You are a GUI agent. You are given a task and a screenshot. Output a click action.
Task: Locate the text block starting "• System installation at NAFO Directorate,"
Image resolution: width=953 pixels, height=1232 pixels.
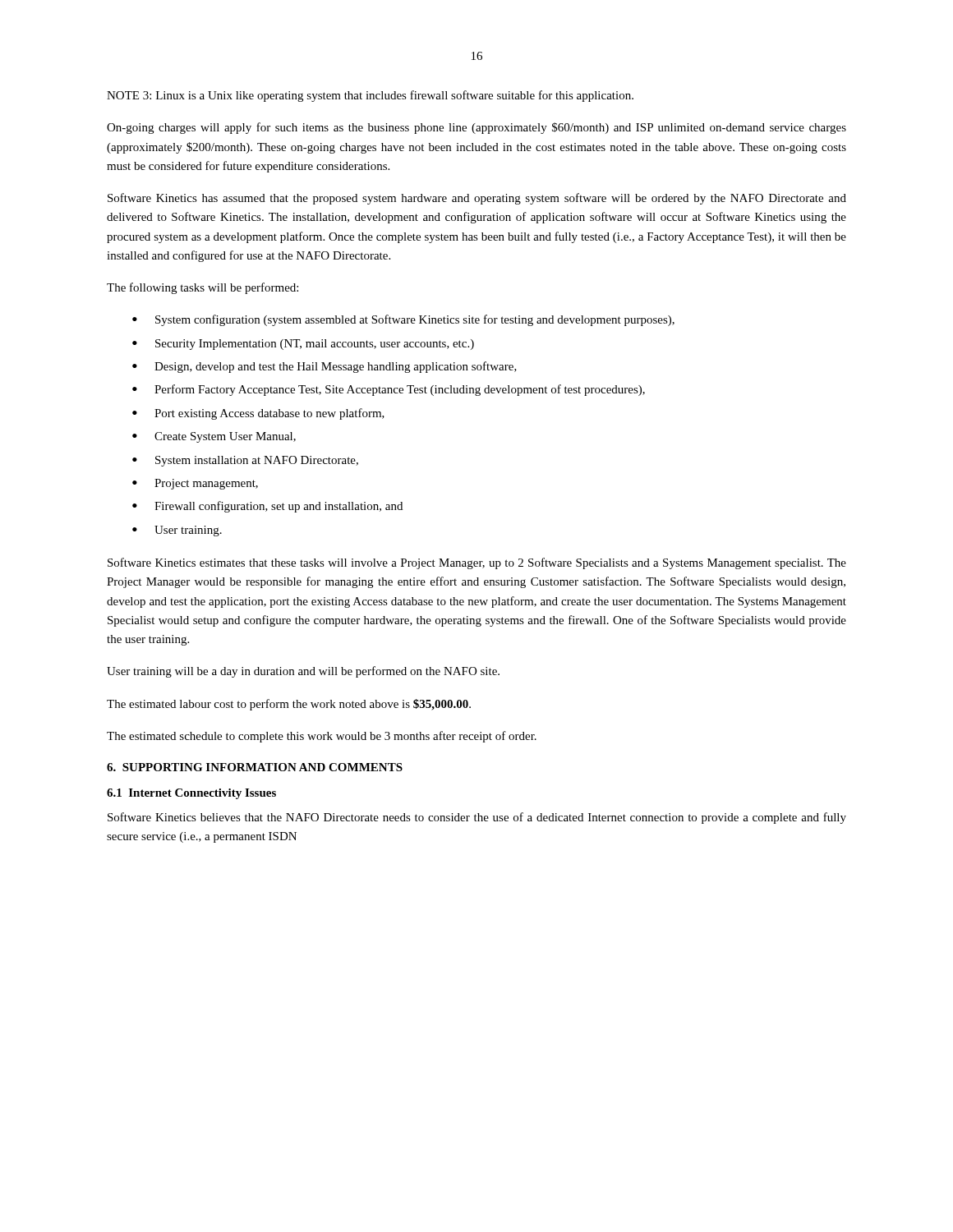pos(245,461)
